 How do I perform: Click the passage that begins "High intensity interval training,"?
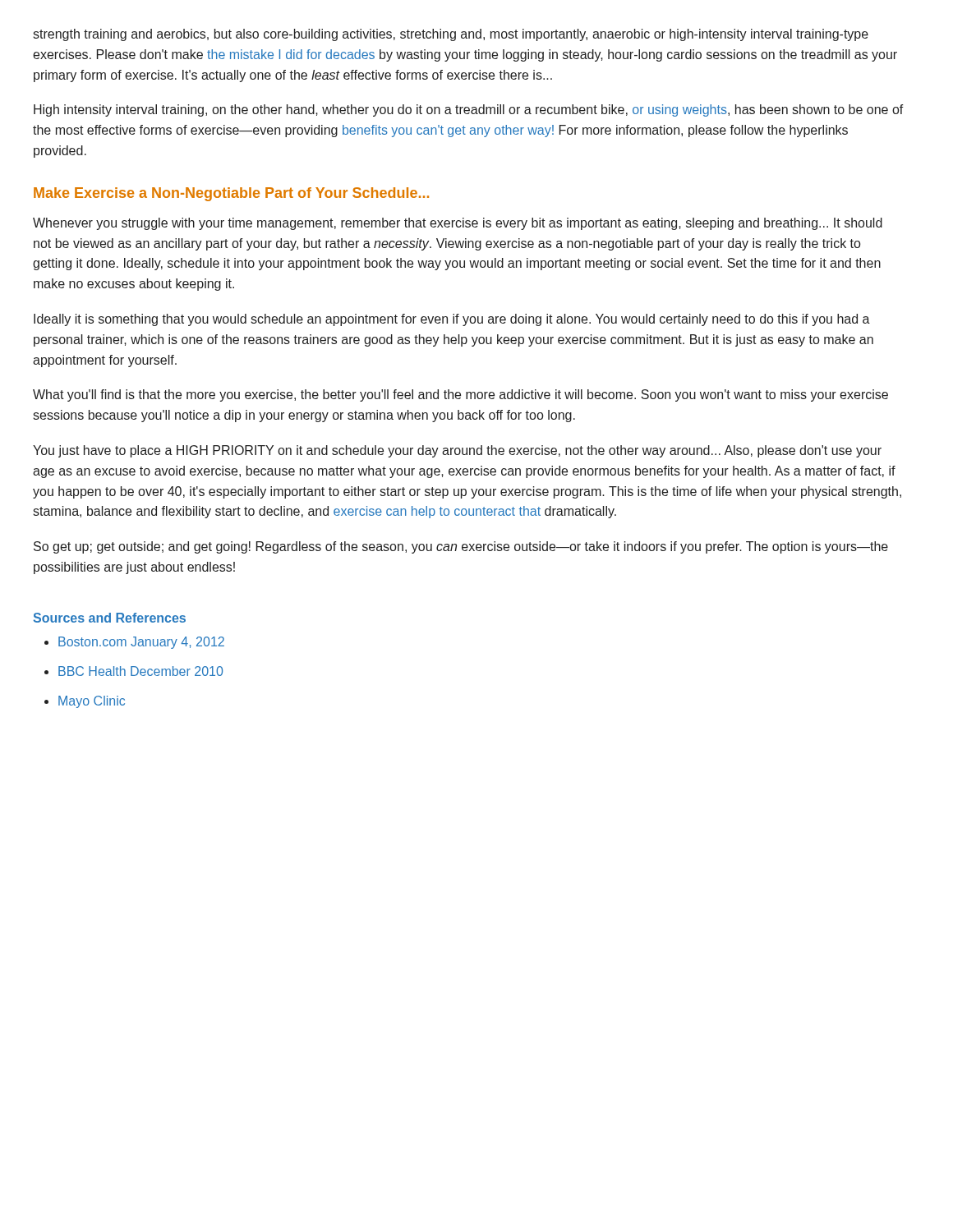click(x=468, y=130)
